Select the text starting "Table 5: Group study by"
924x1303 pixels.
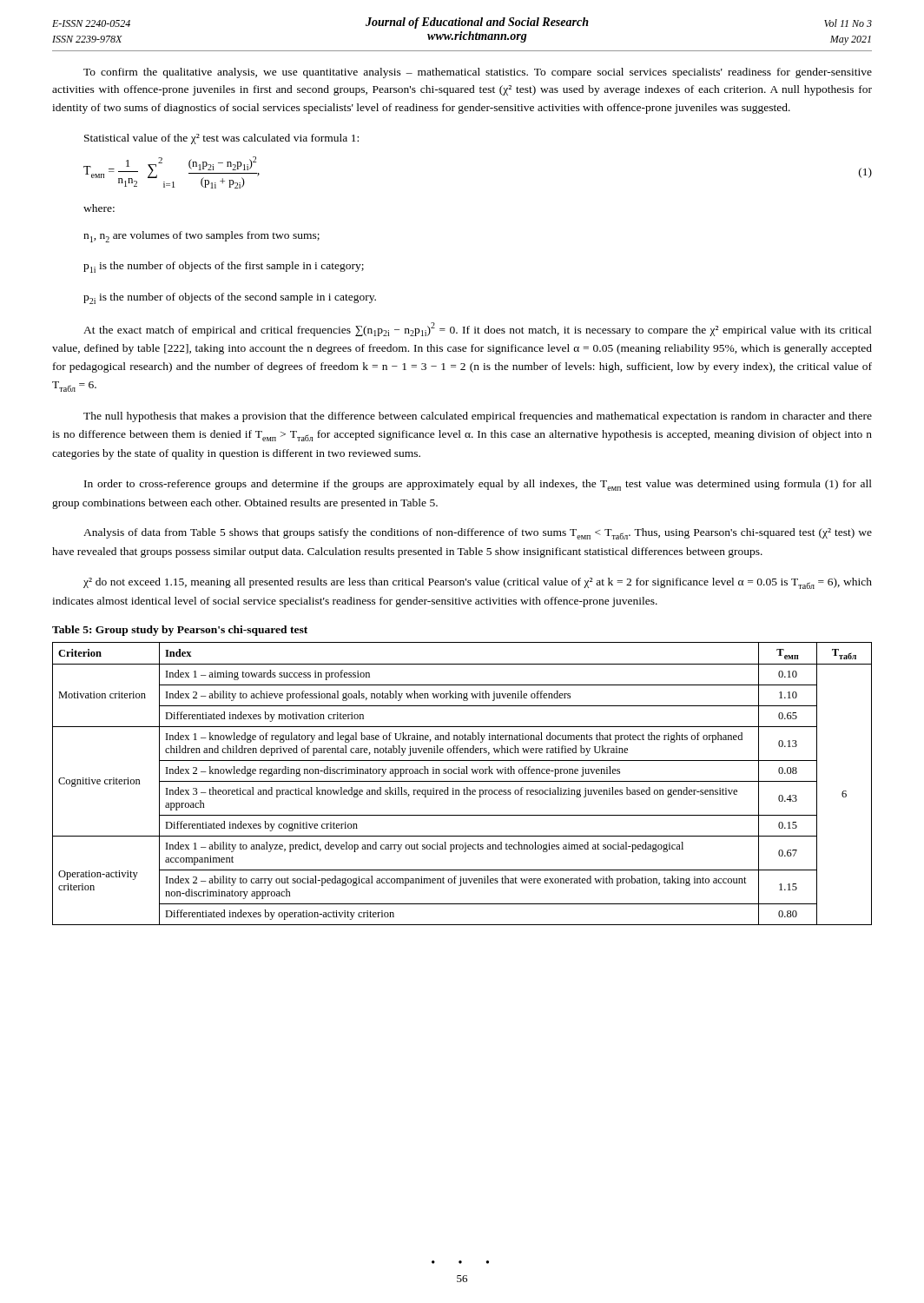pos(462,630)
